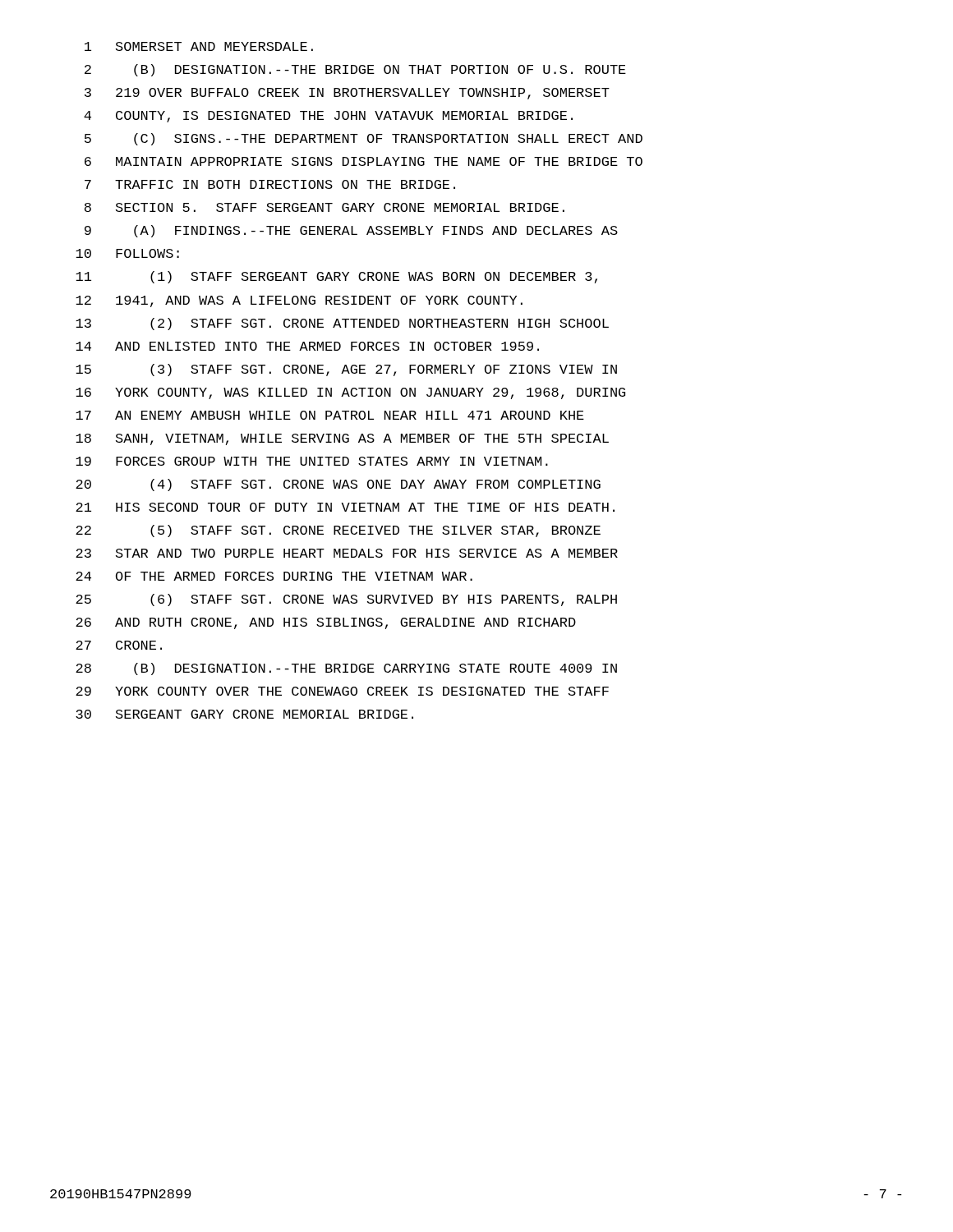Click where it says "27 CRONE."
The width and height of the screenshot is (953, 1232).
pyautogui.click(x=119, y=645)
